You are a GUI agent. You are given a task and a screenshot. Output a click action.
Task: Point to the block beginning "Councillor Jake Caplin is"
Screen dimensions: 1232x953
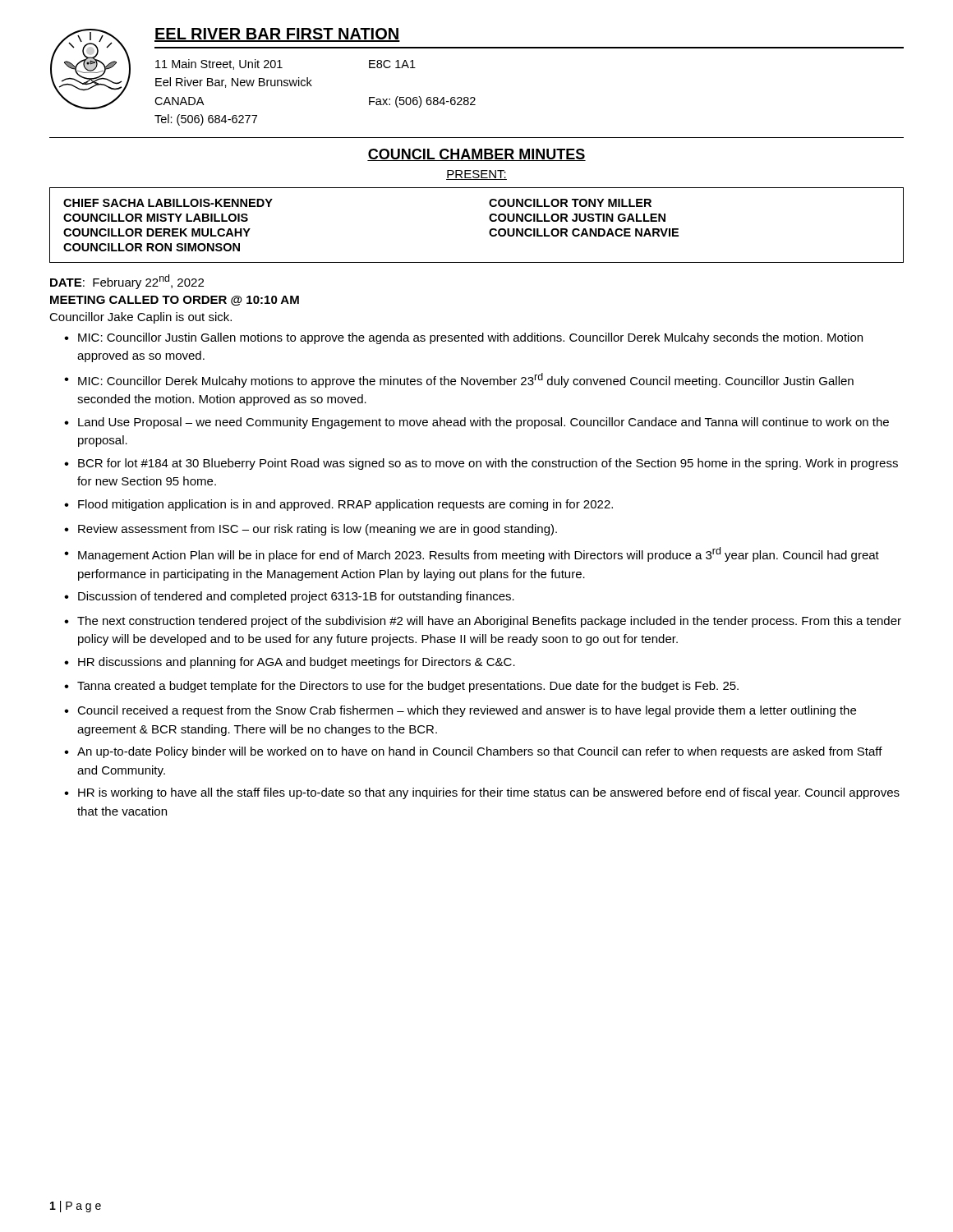pos(141,317)
